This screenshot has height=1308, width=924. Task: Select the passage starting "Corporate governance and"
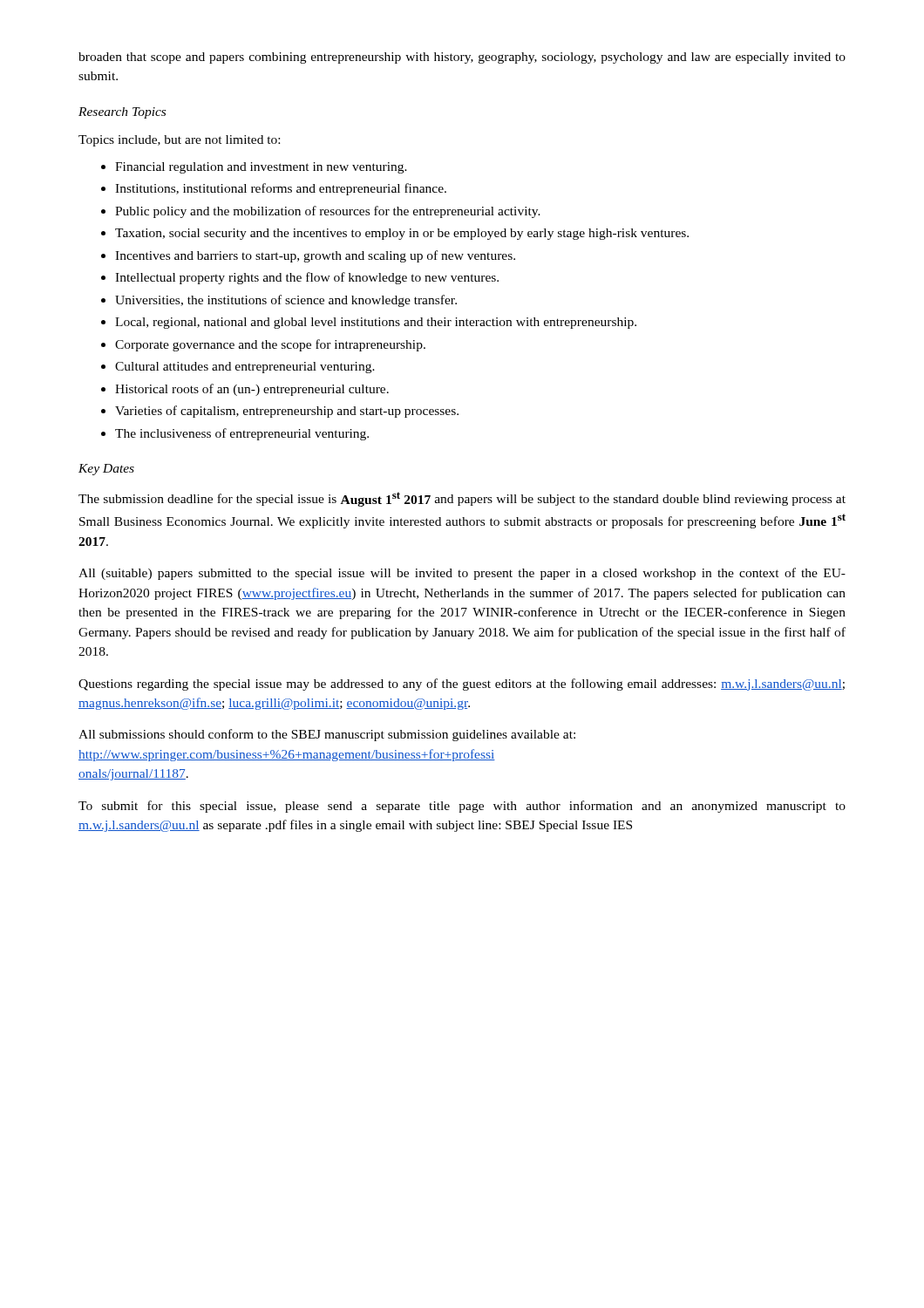click(271, 344)
